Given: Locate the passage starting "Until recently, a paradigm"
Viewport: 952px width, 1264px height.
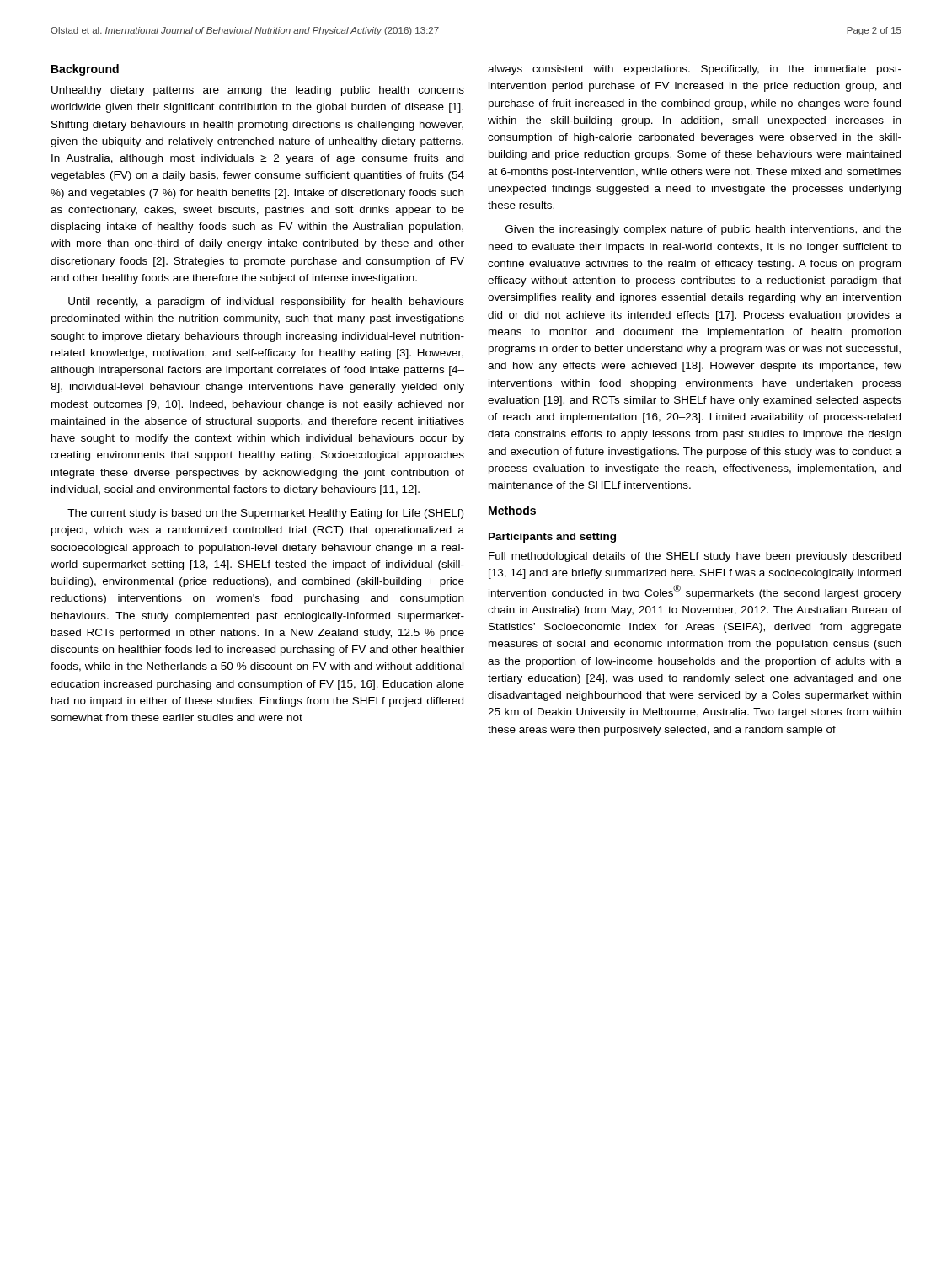Looking at the screenshot, I should pyautogui.click(x=257, y=396).
